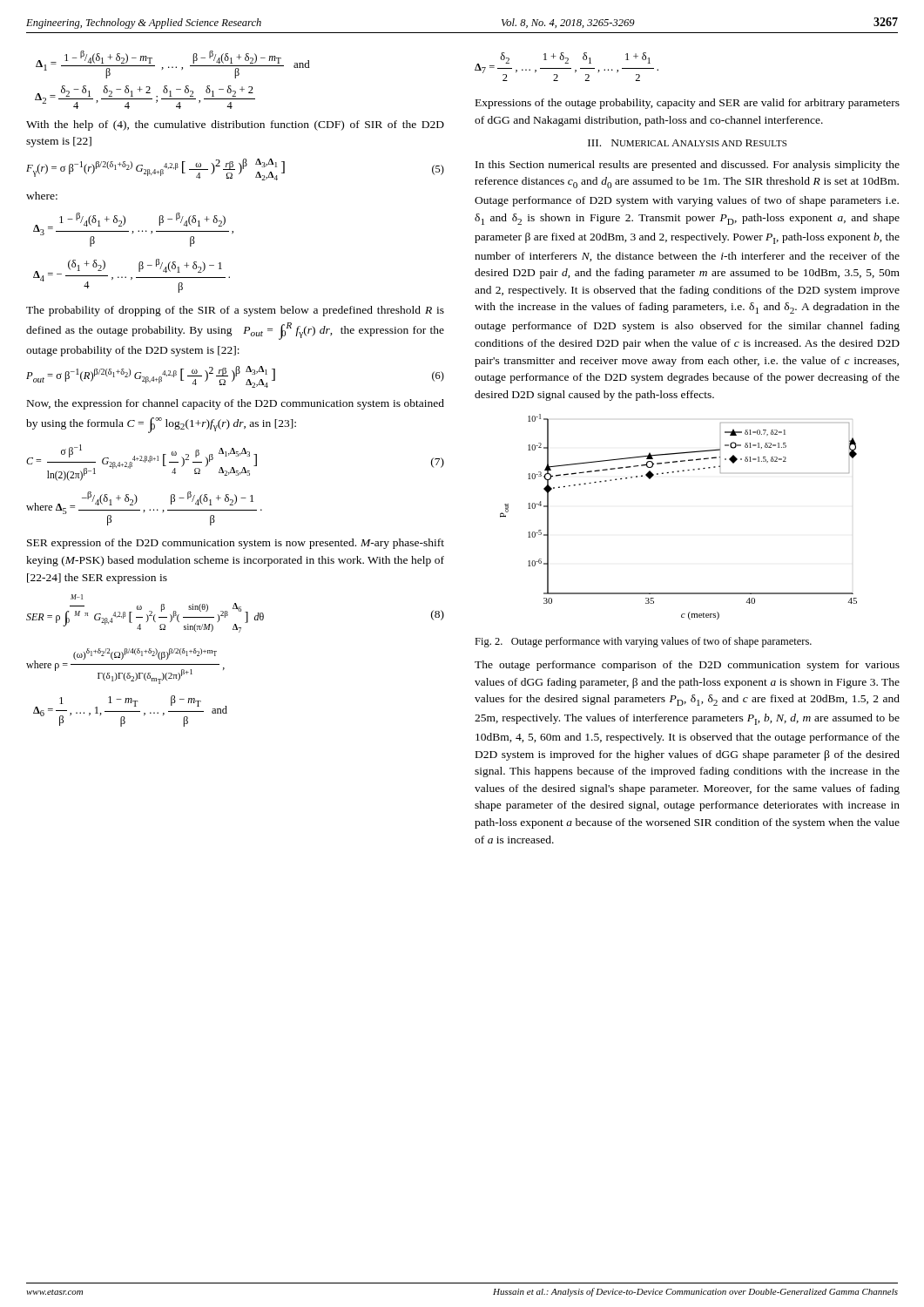Point to the text block starting "Δ7 = δ2"

pos(567,68)
